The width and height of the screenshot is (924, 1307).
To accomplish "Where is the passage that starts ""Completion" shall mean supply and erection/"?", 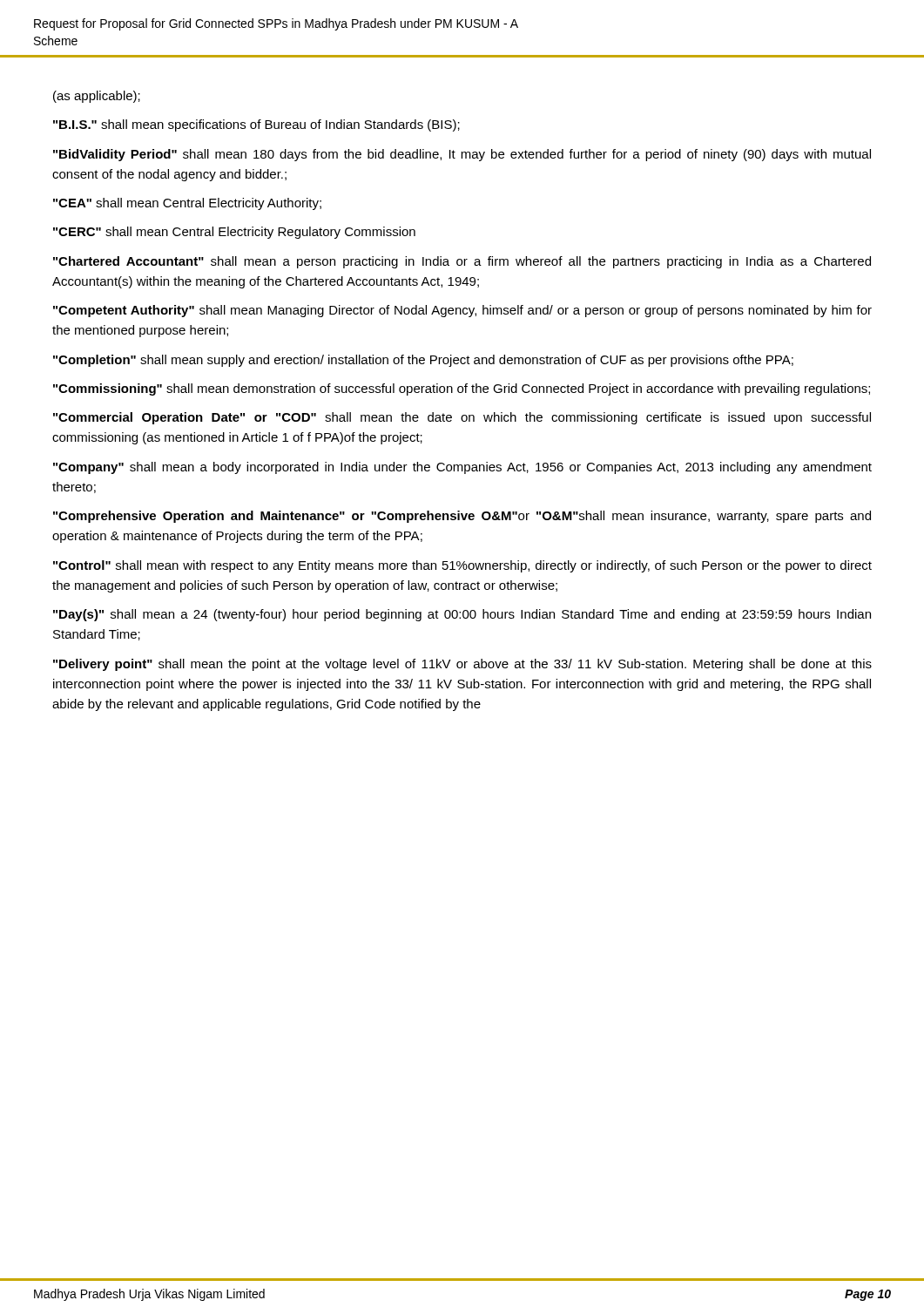I will pyautogui.click(x=423, y=359).
